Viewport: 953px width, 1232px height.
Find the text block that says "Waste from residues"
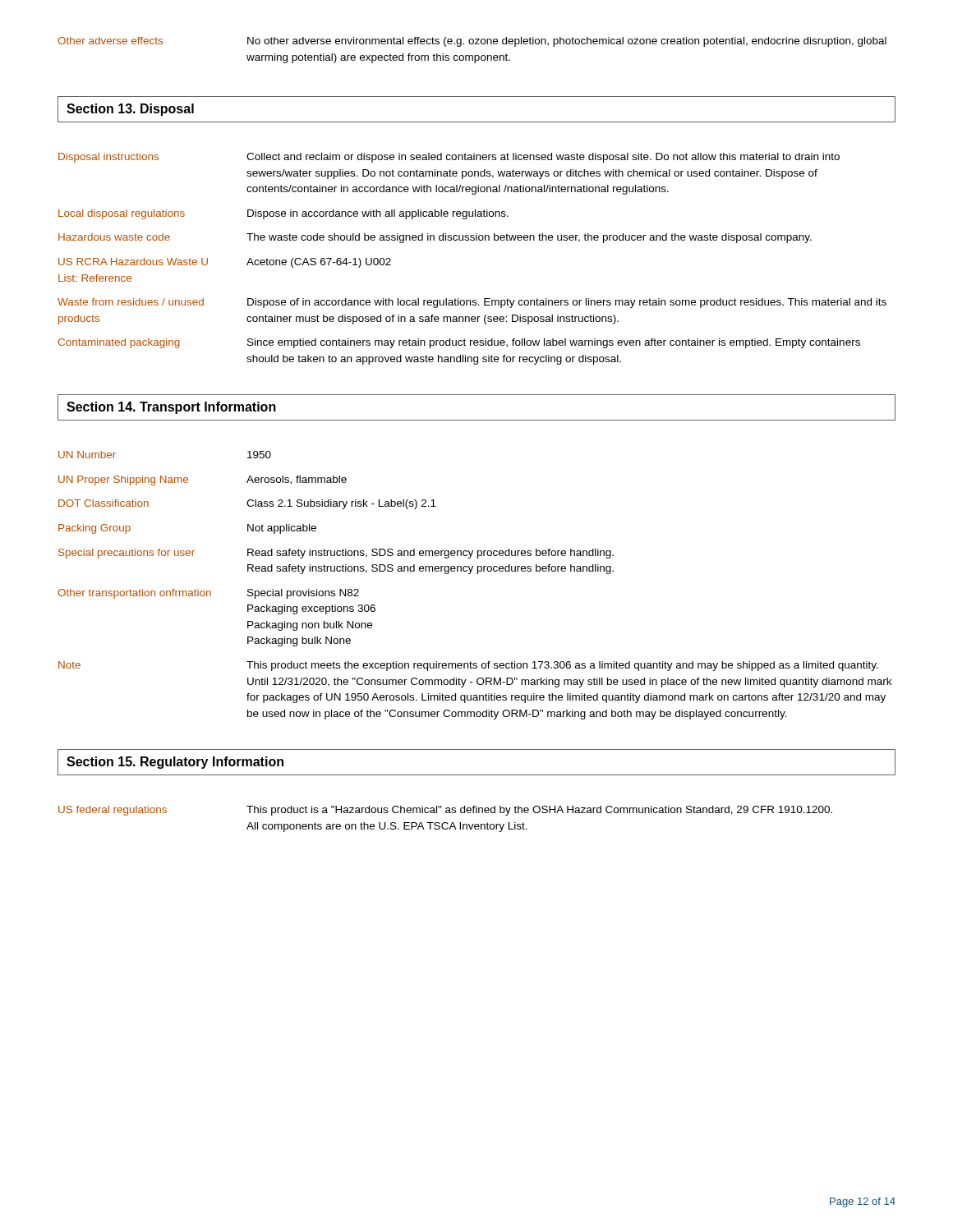(x=476, y=310)
